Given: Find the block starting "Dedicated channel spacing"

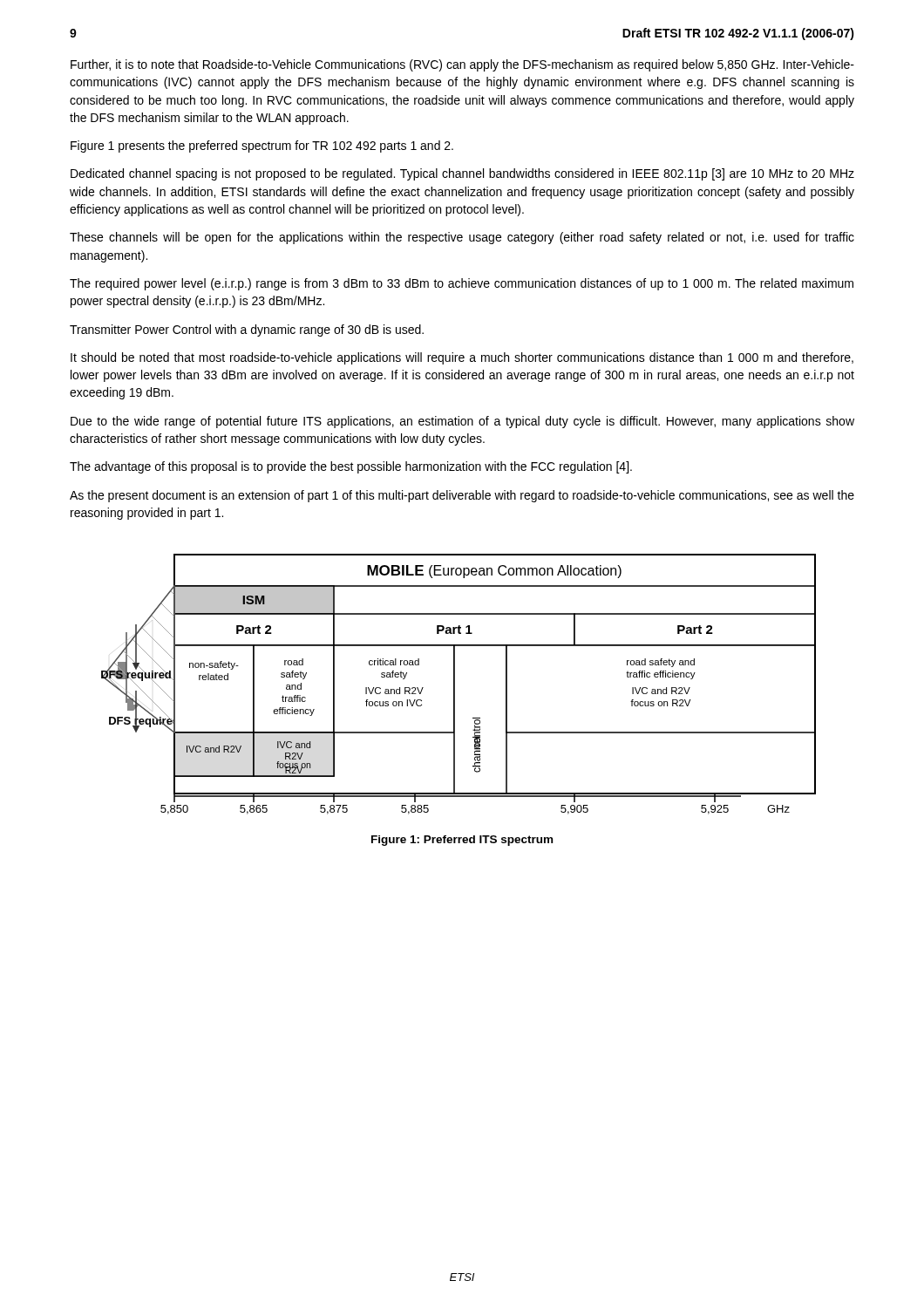Looking at the screenshot, I should coord(462,192).
